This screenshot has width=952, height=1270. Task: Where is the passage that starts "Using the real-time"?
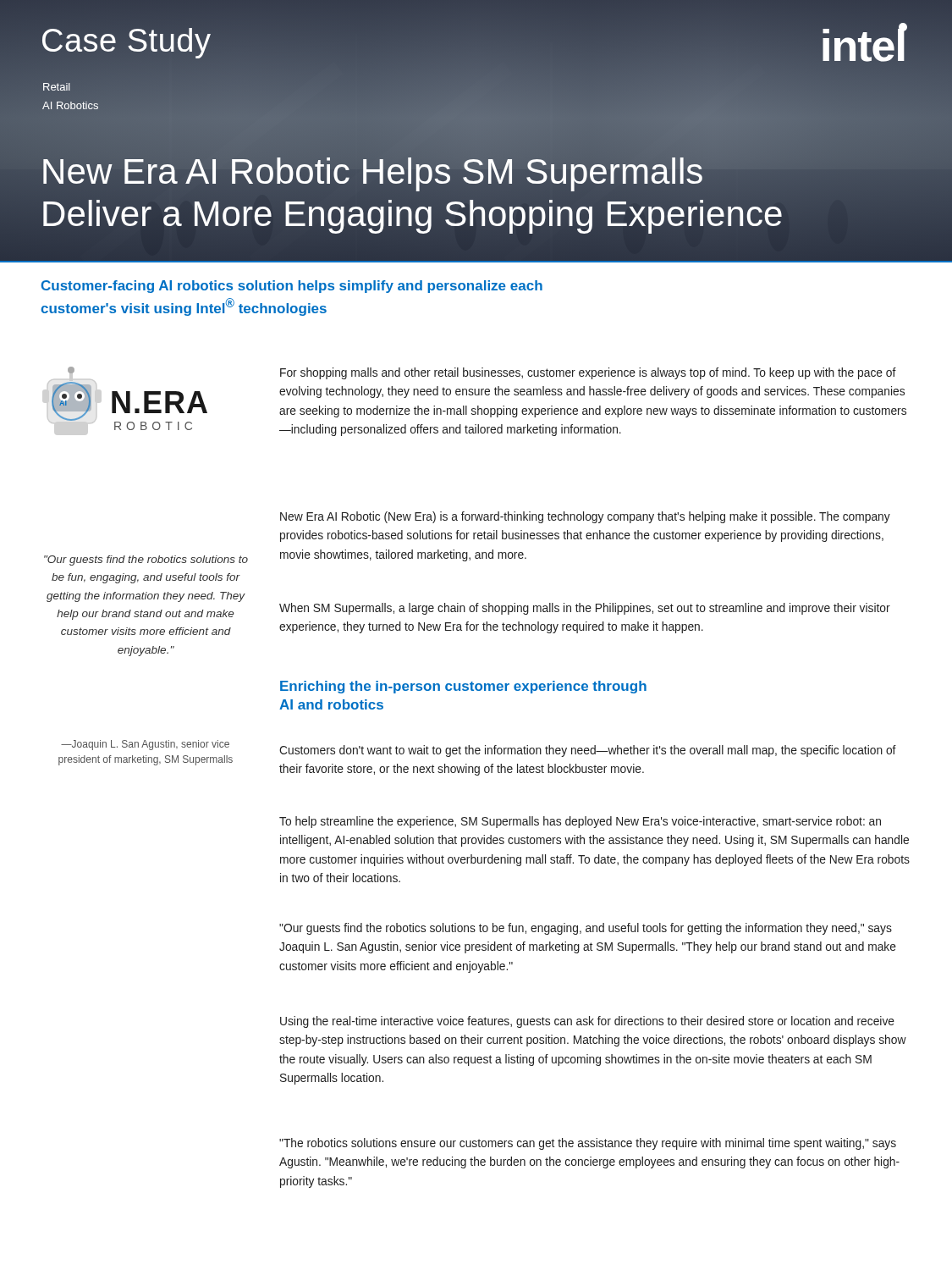(x=593, y=1050)
